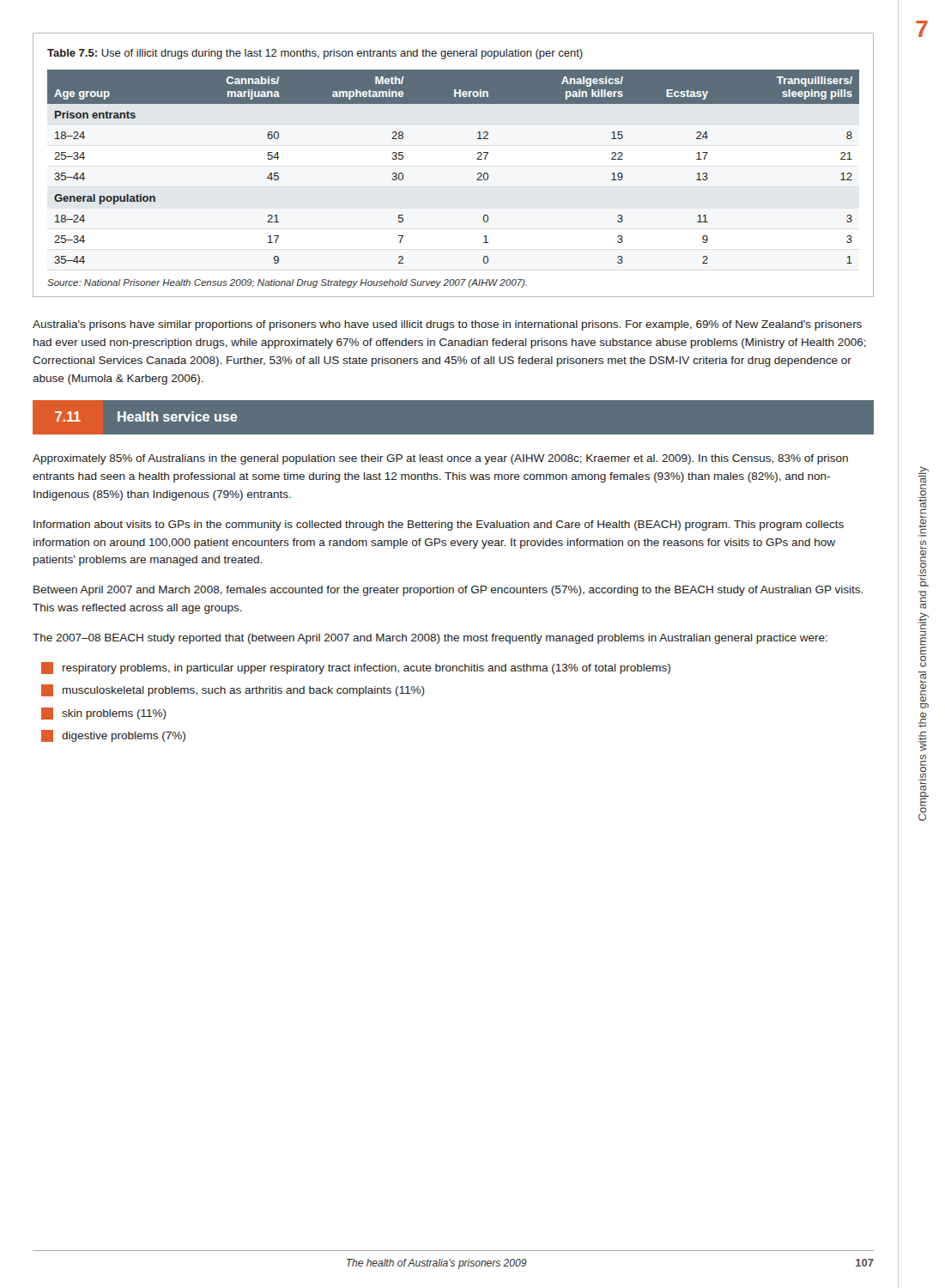
Task: Click on the list item that says "digestive problems (7%)"
Action: pos(114,736)
